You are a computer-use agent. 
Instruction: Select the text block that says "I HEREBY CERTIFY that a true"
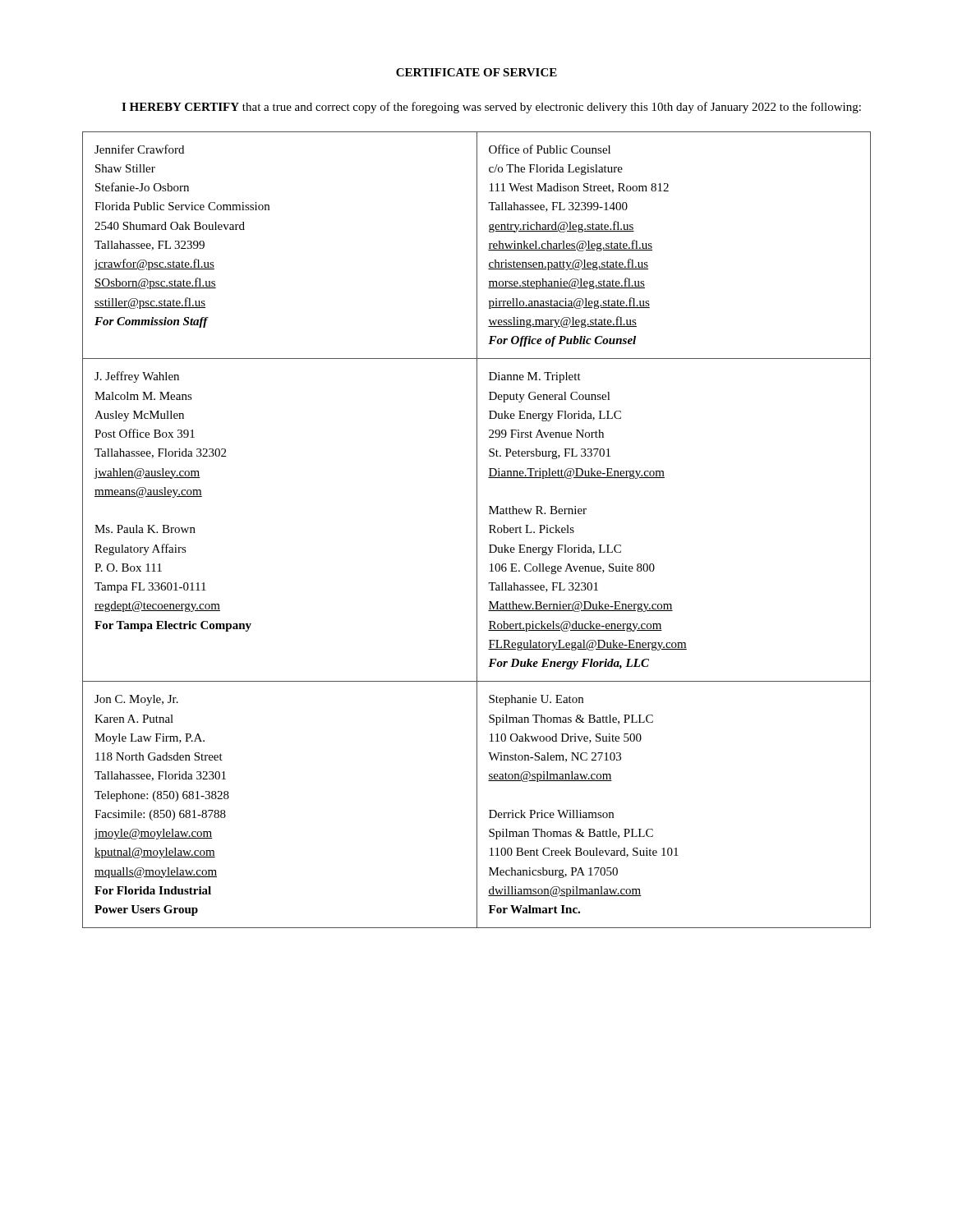492,107
